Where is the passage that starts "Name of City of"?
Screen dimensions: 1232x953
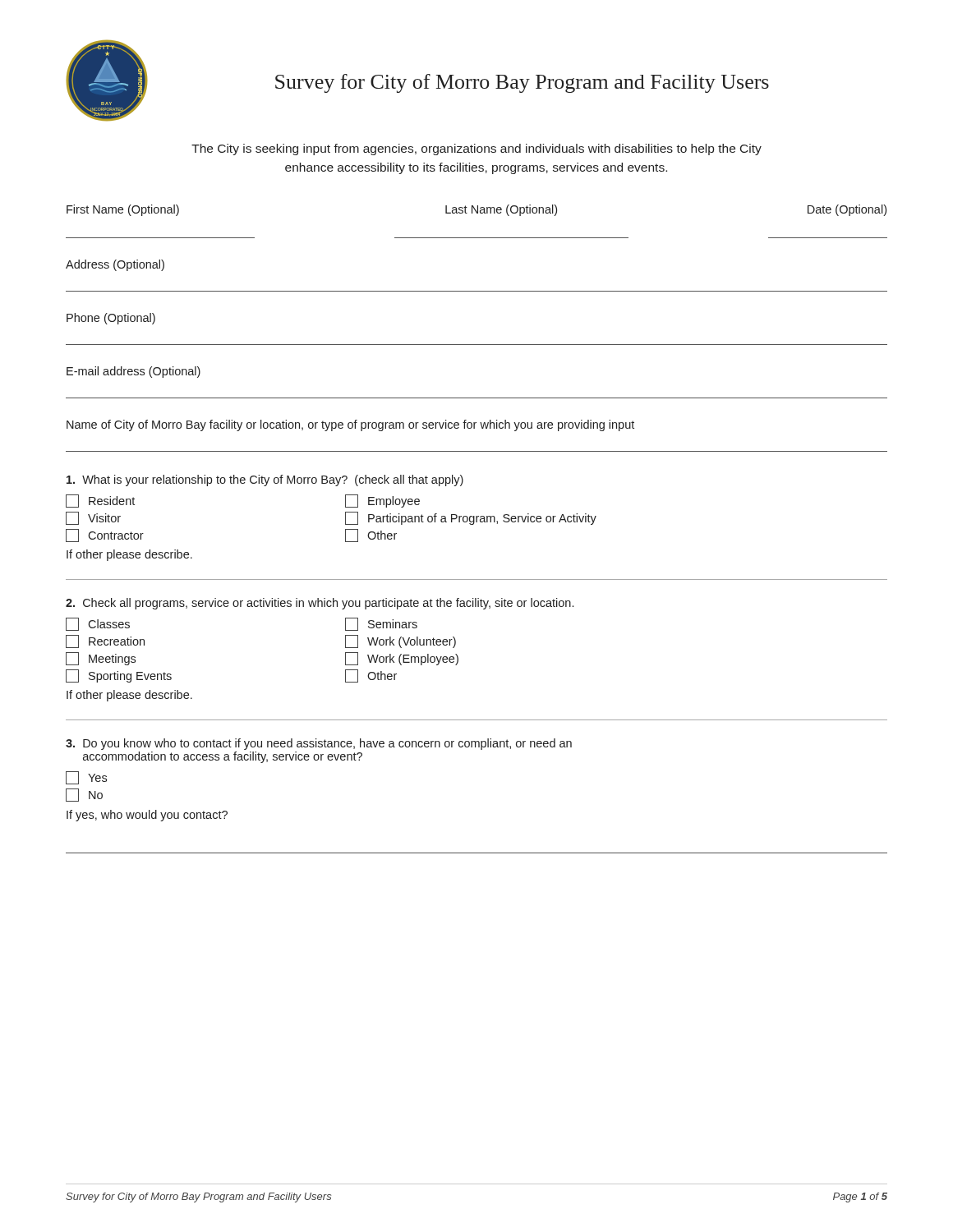476,434
